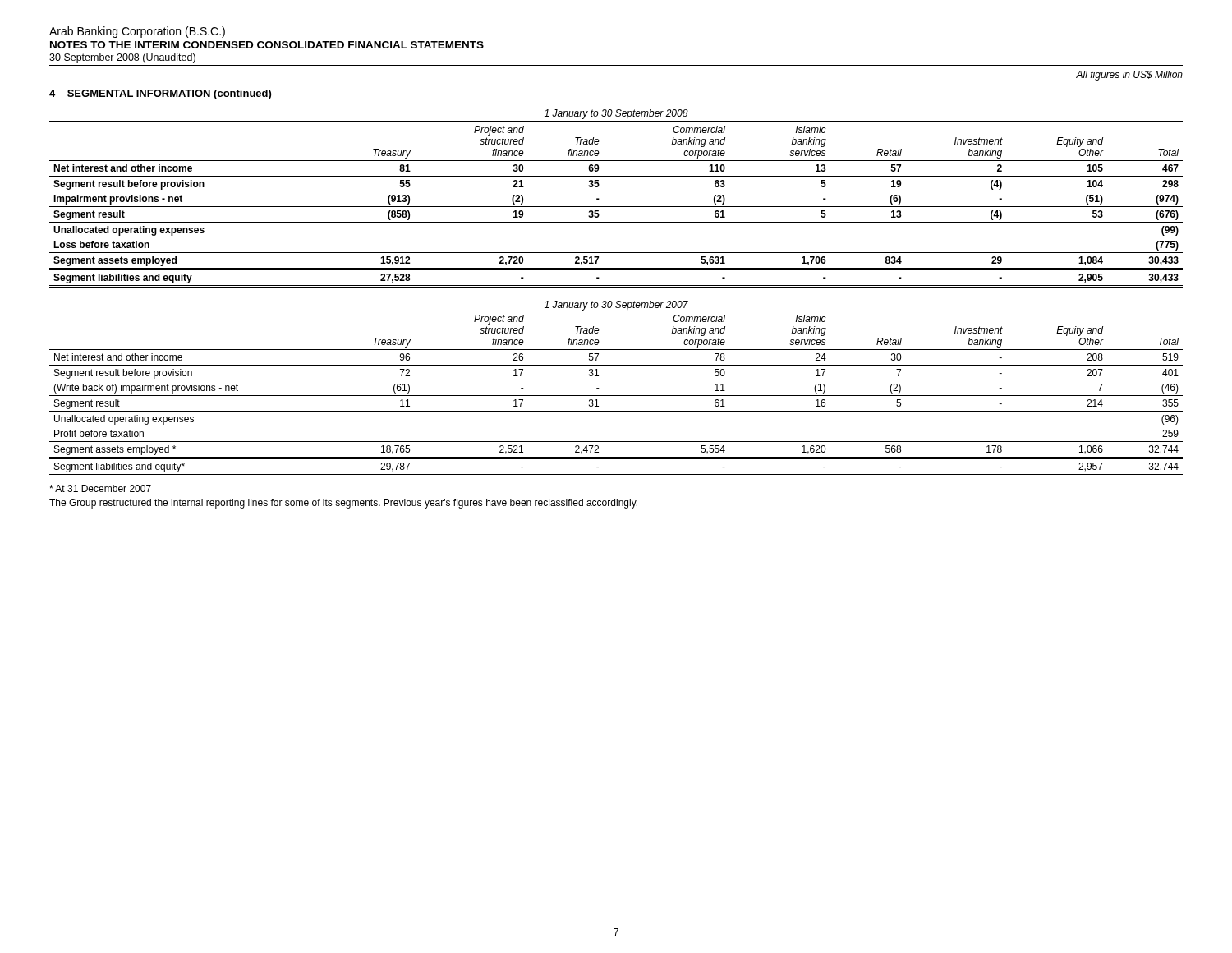Select the text block starting "The Group restructured"
1232x953 pixels.
[x=344, y=503]
